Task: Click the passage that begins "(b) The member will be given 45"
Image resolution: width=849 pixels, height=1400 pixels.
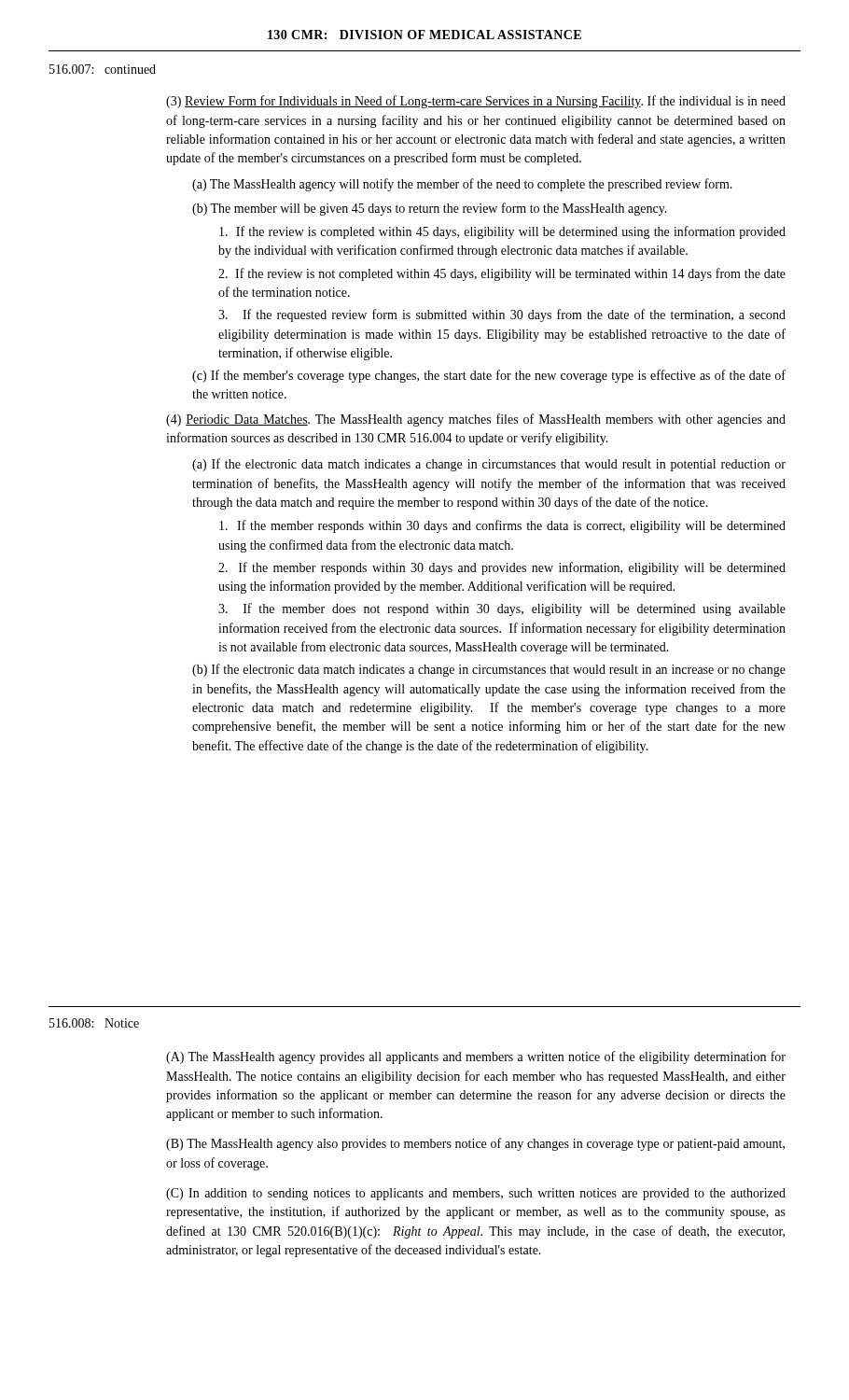Action: [430, 208]
